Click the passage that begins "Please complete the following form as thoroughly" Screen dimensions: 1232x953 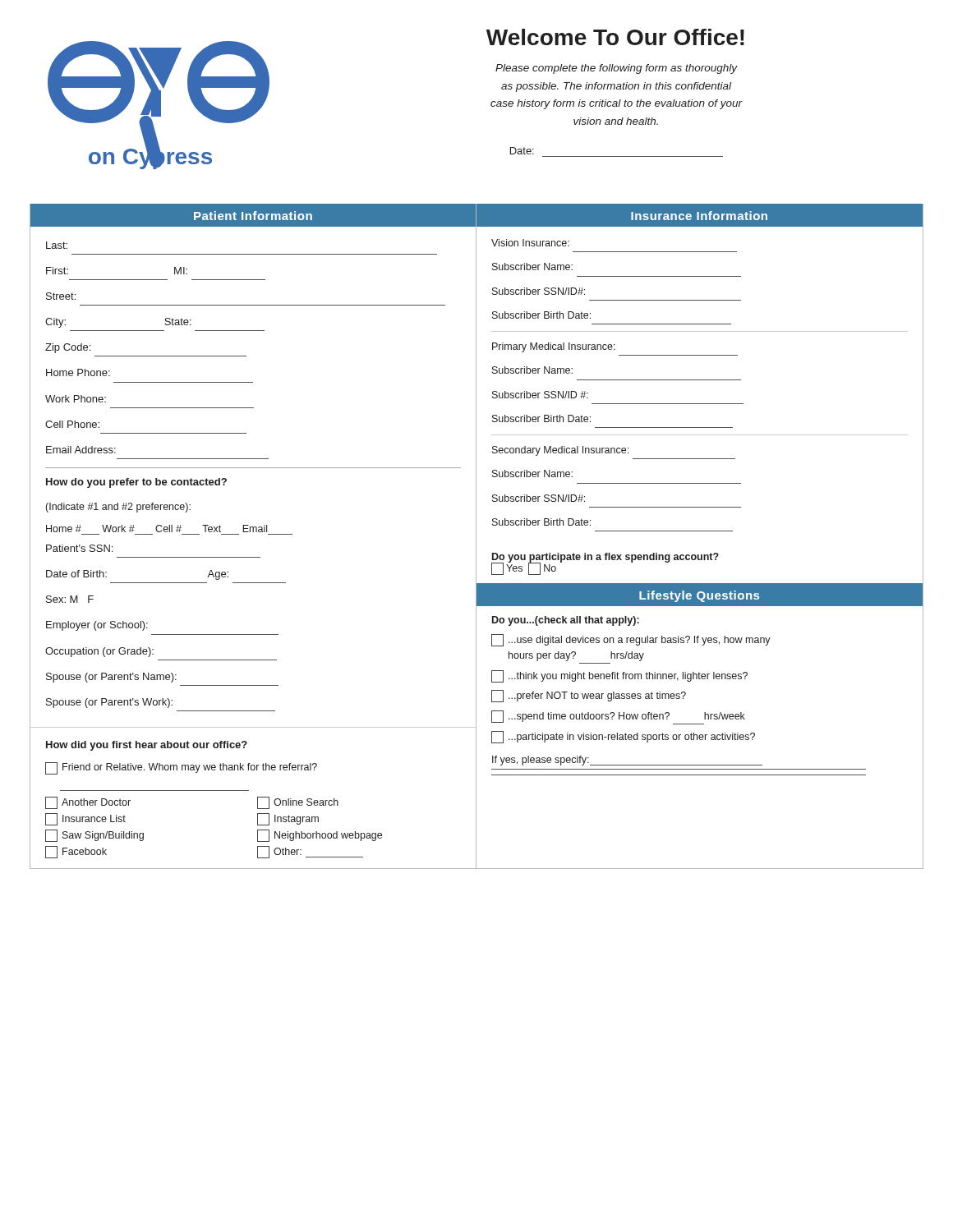pyautogui.click(x=616, y=94)
